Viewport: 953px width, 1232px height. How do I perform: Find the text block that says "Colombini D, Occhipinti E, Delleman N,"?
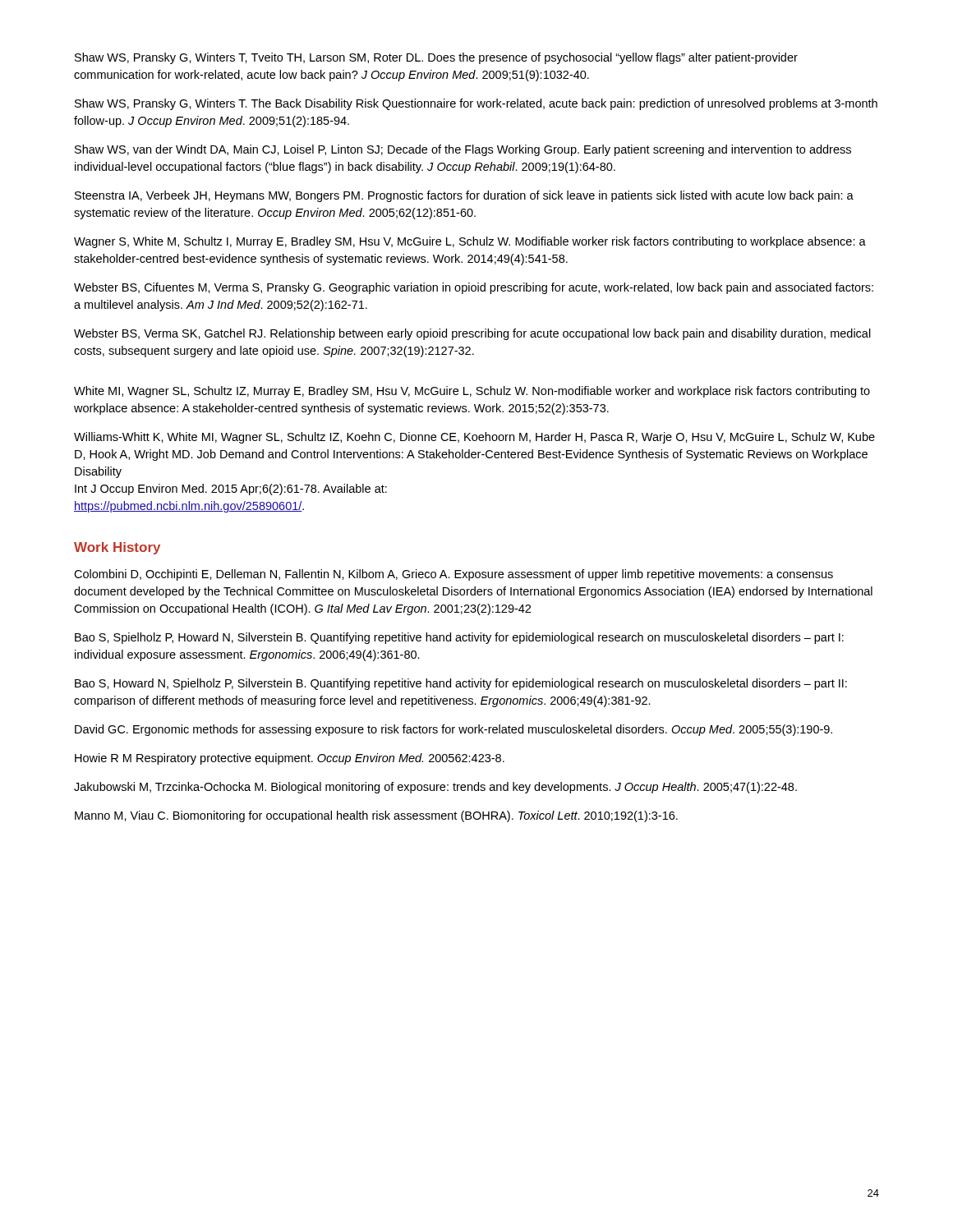[x=473, y=592]
